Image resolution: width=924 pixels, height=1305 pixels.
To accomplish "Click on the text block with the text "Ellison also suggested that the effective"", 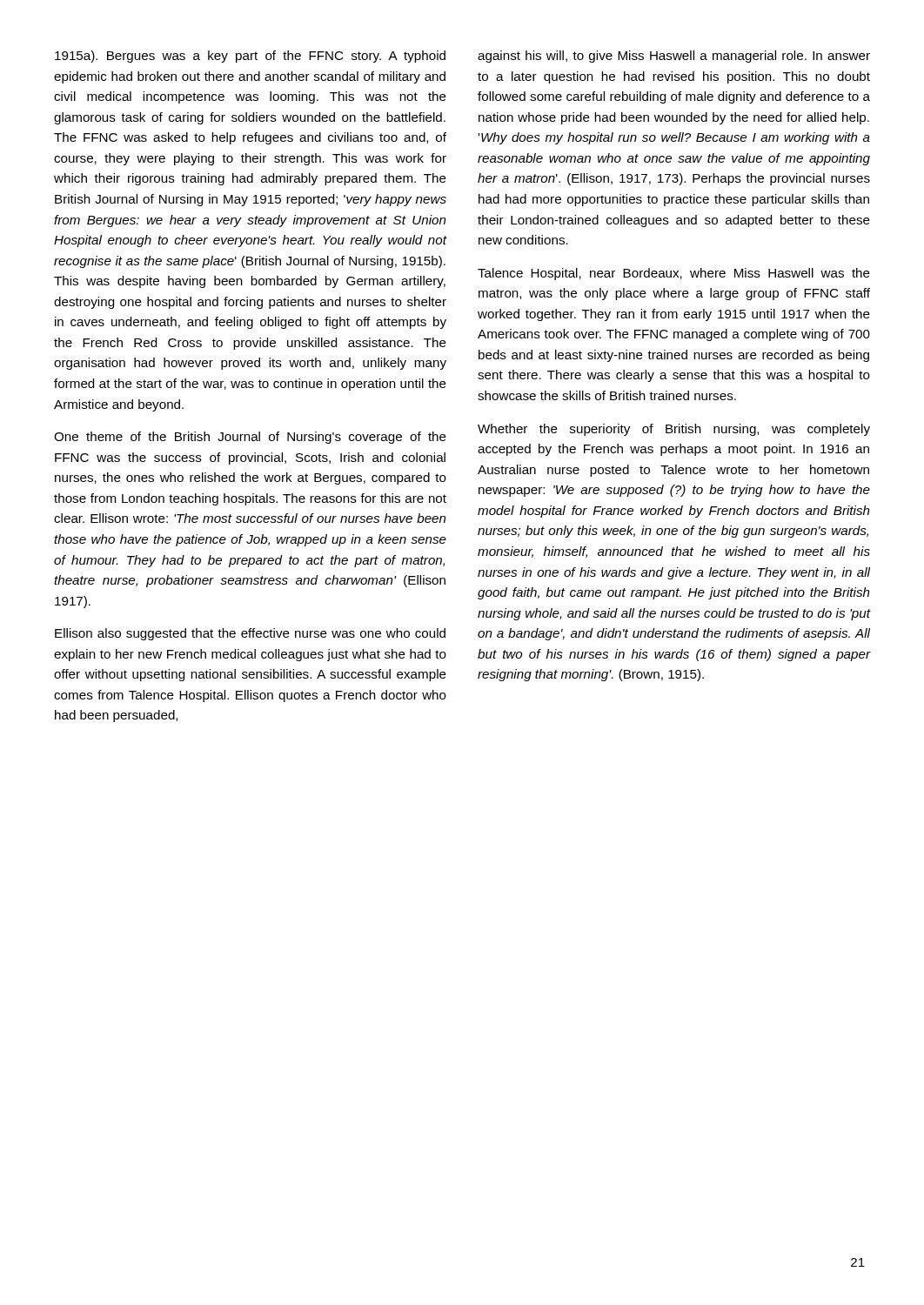I will point(250,674).
